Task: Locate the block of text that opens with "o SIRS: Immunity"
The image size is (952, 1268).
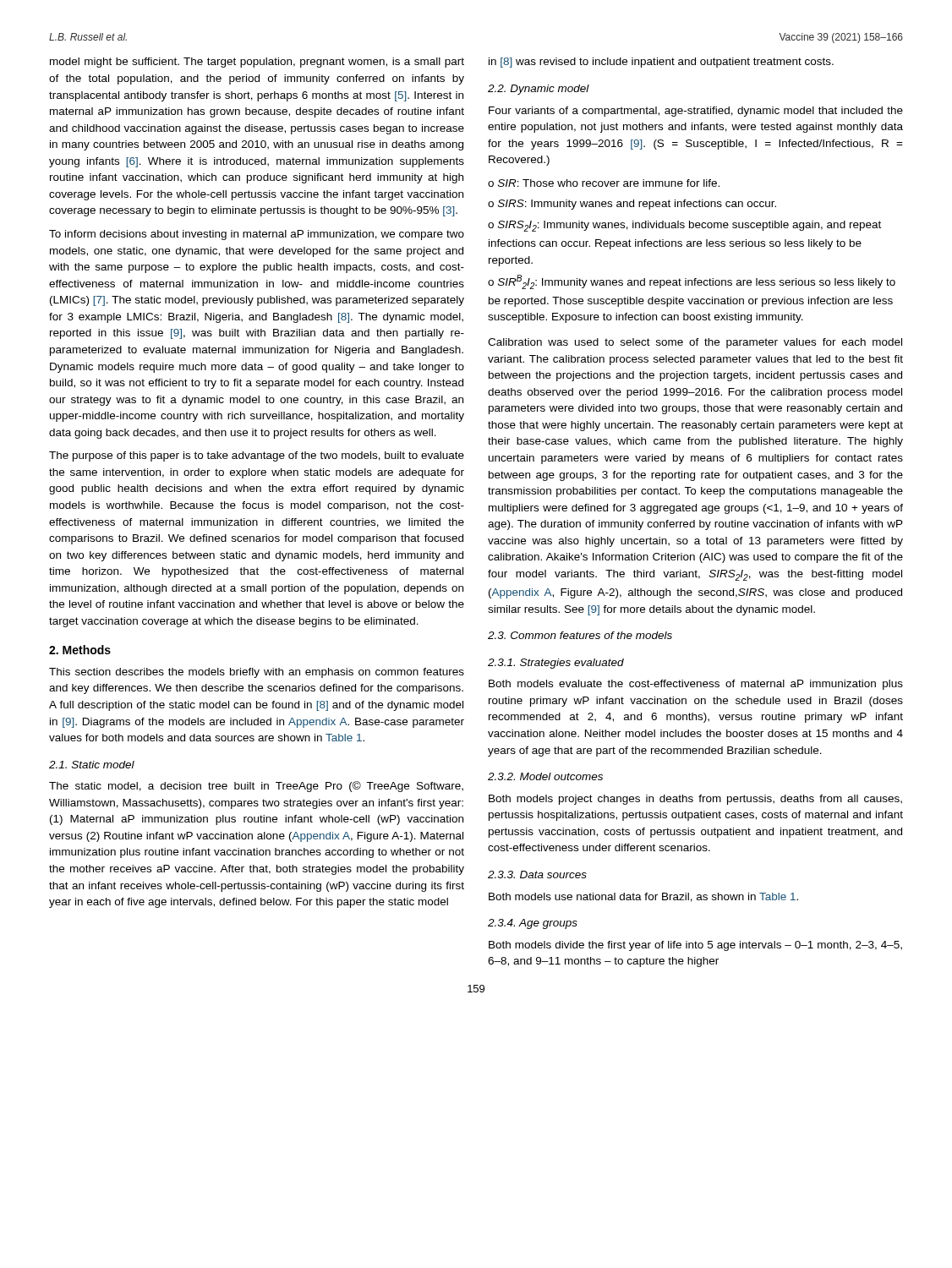Action: click(x=632, y=204)
